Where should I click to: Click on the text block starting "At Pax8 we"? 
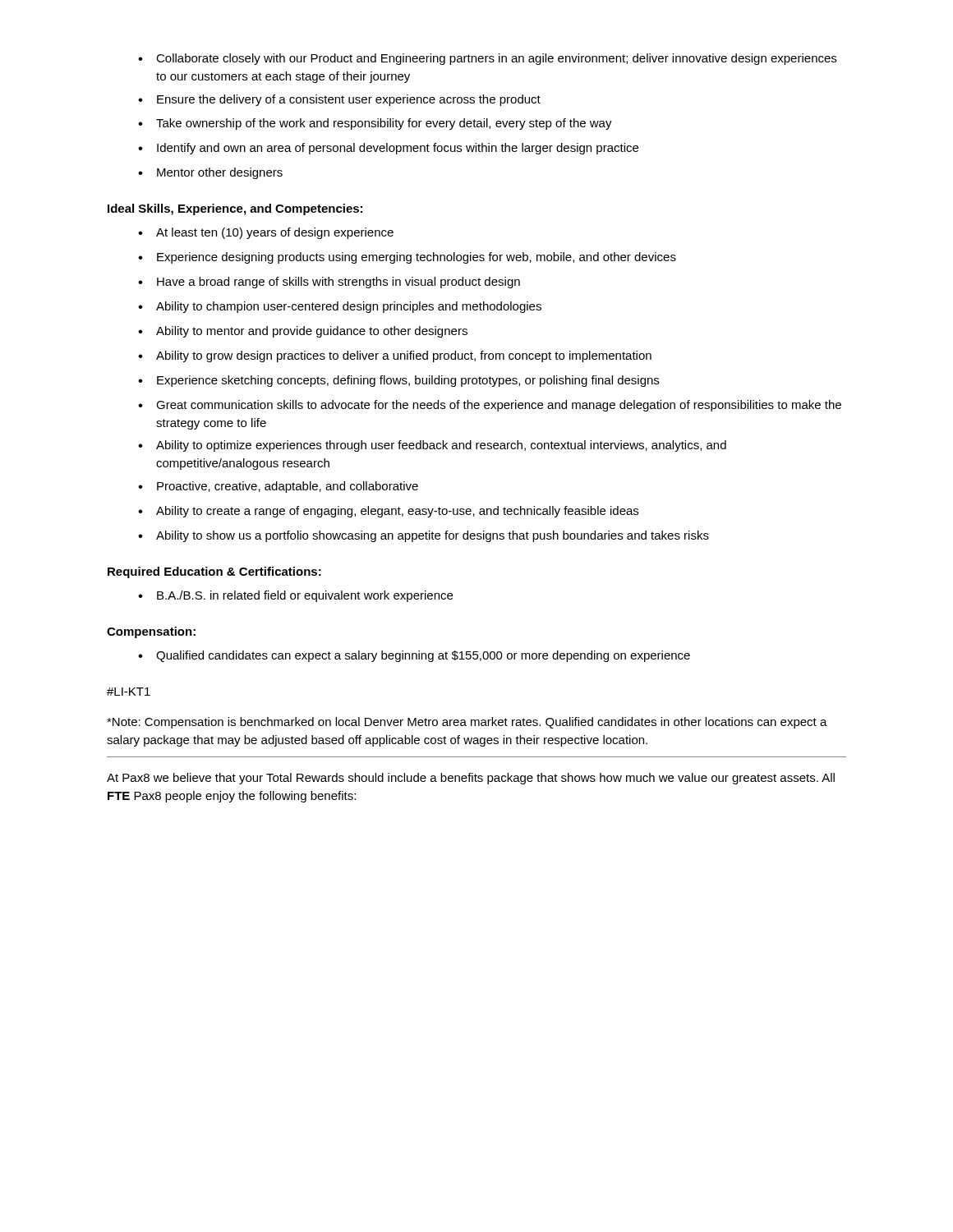pyautogui.click(x=471, y=786)
